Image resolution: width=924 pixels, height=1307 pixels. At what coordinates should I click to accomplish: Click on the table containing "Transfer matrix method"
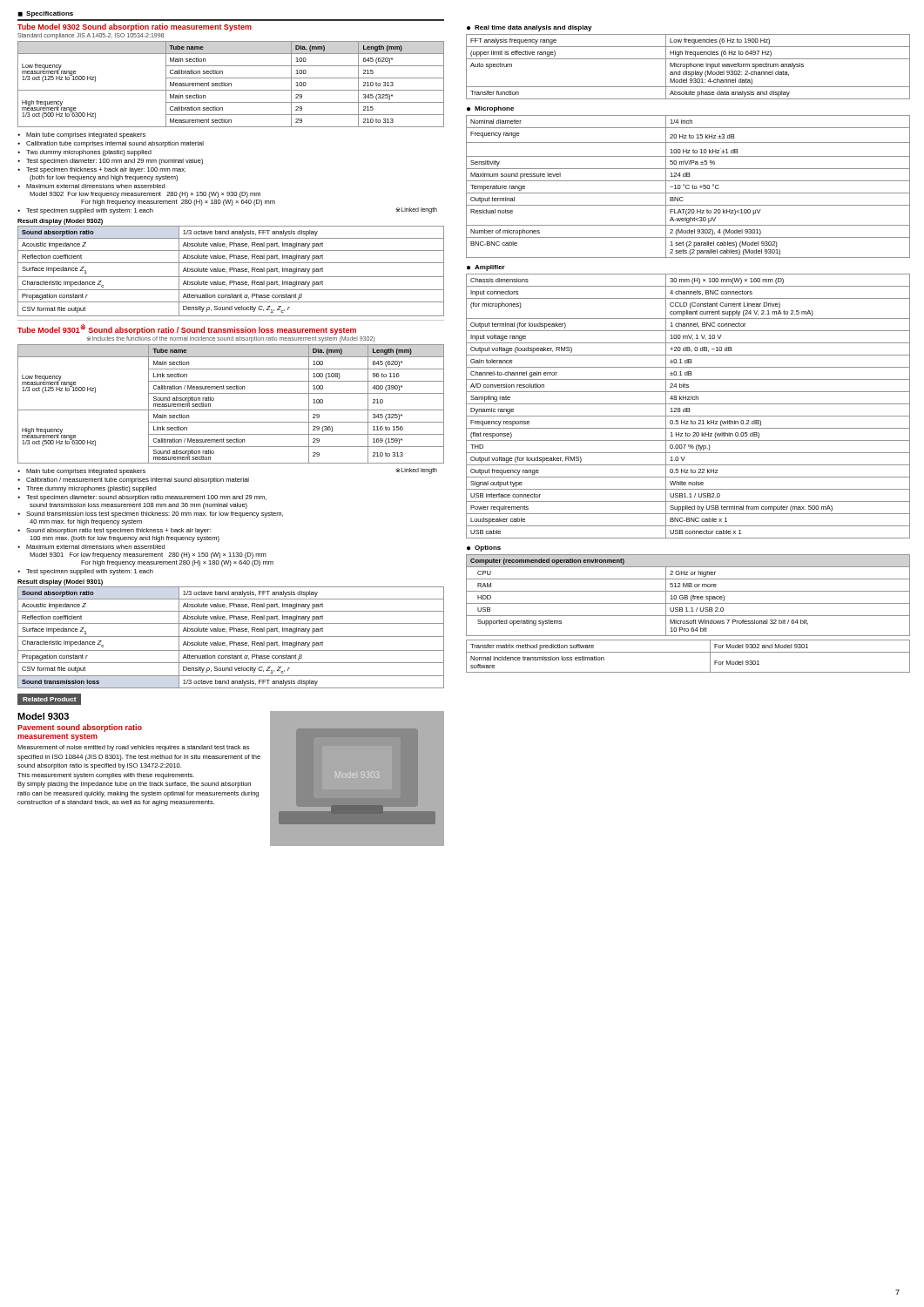(688, 656)
